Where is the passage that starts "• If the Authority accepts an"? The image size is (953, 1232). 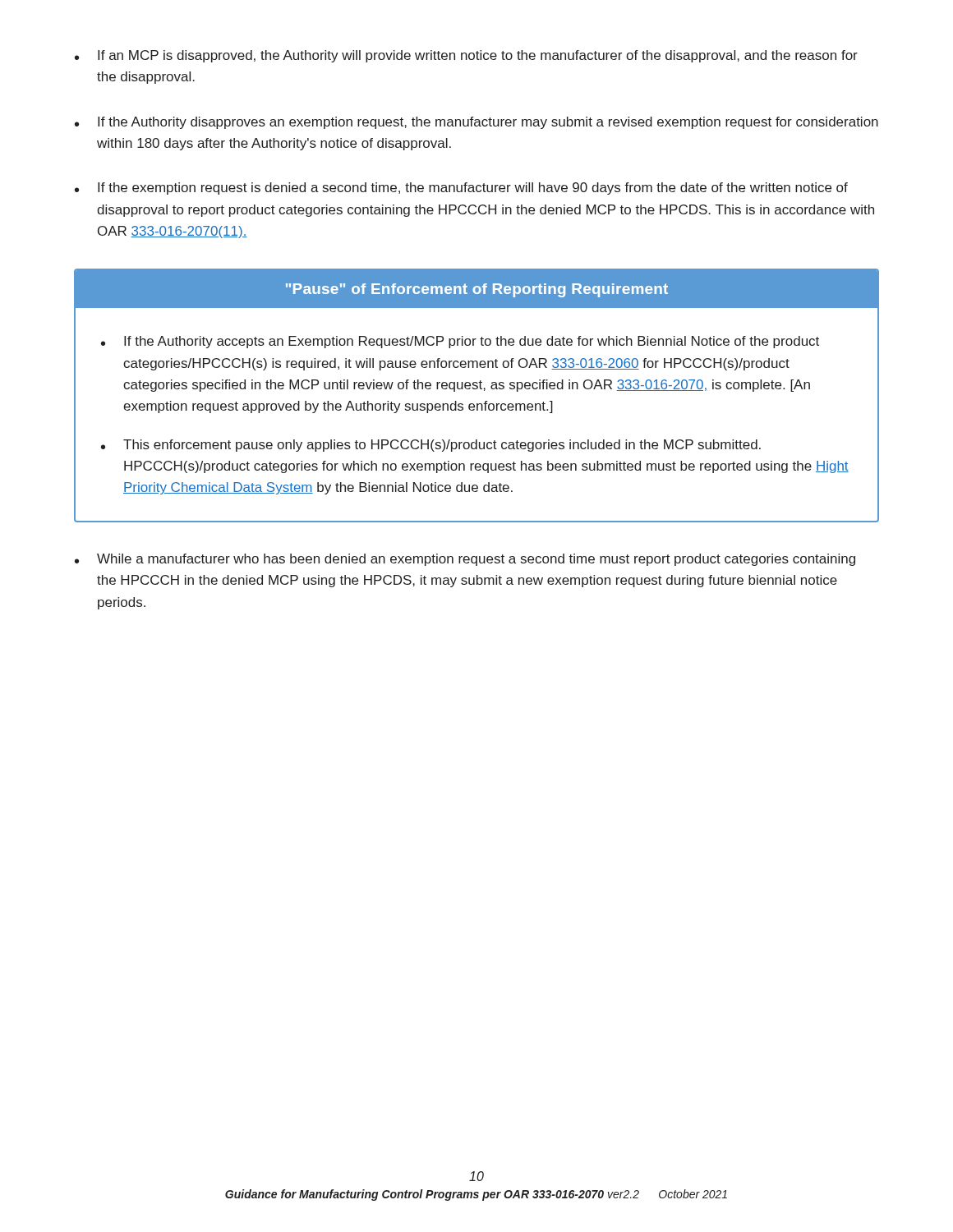[x=476, y=375]
